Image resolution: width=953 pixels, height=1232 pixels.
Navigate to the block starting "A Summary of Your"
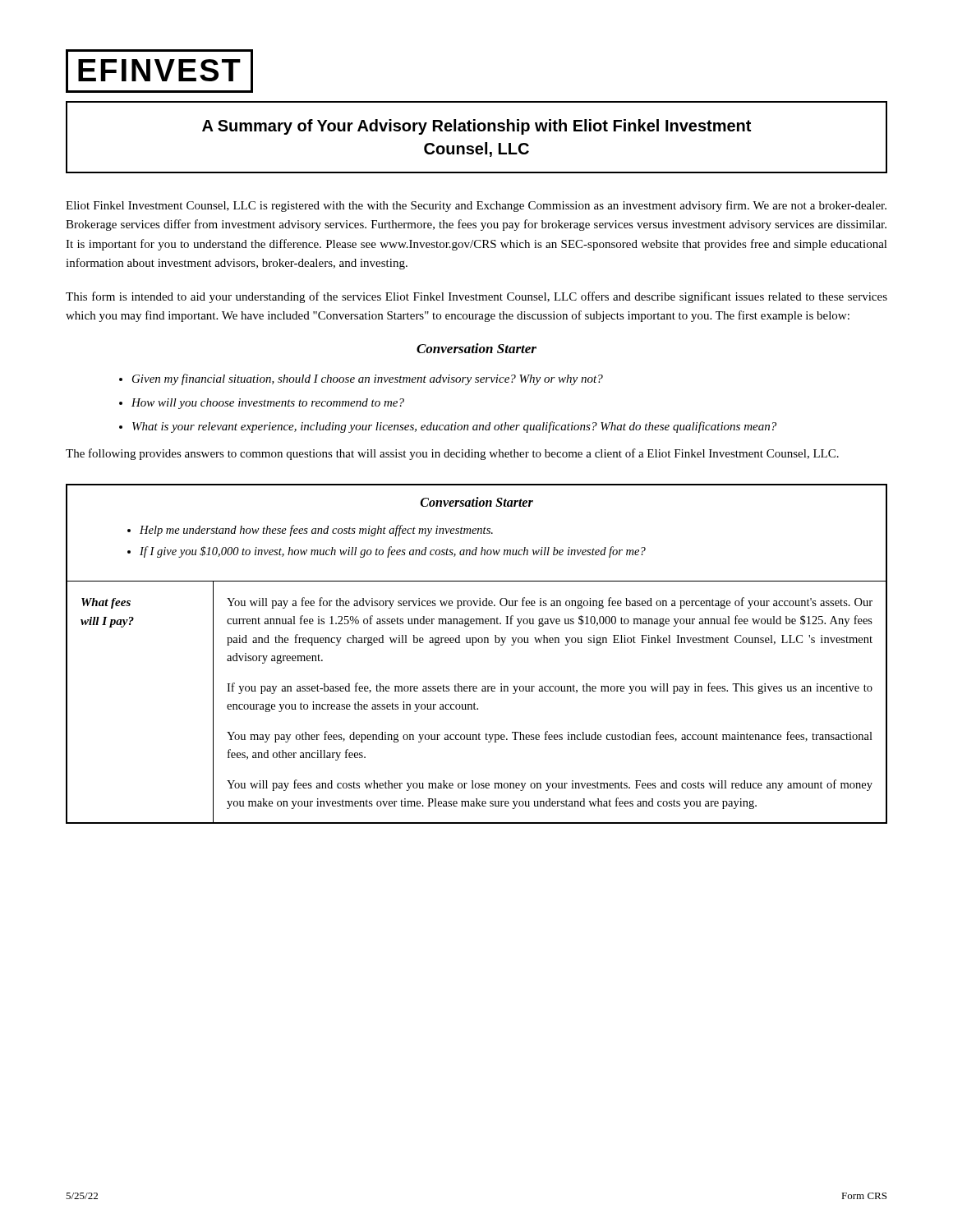476,137
